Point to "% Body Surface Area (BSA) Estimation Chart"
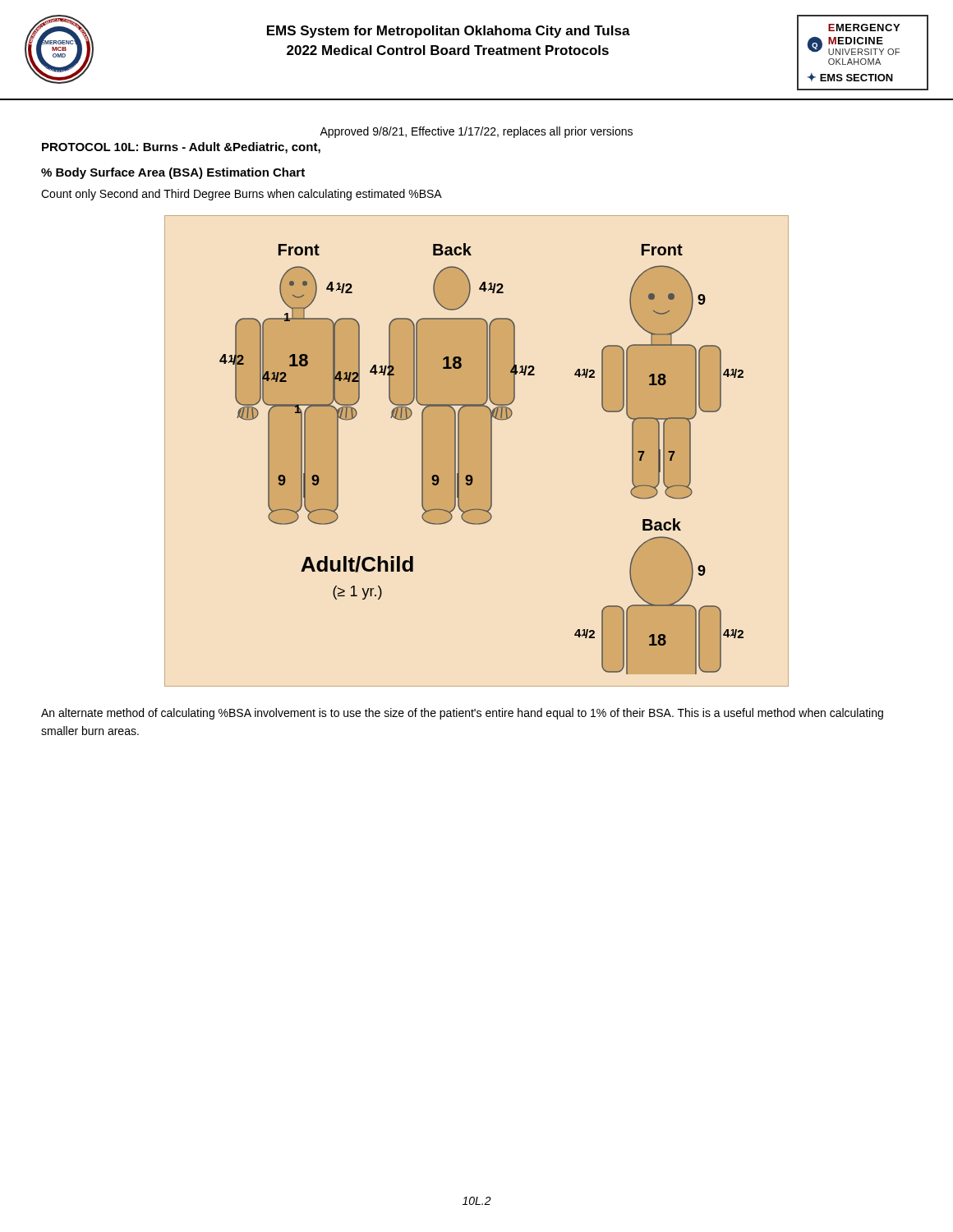The image size is (953, 1232). [x=173, y=172]
